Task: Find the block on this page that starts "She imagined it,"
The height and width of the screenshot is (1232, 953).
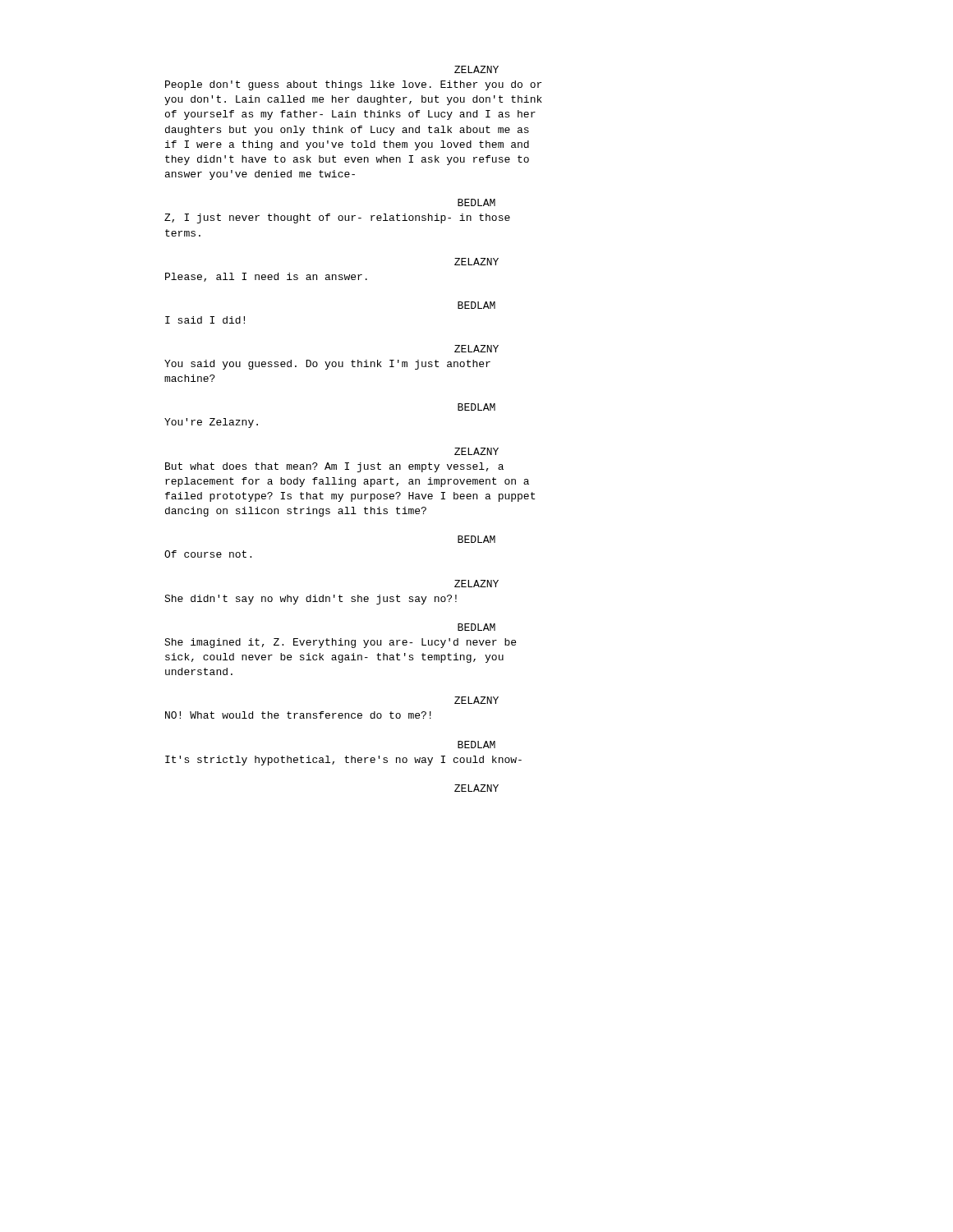Action: click(x=341, y=657)
